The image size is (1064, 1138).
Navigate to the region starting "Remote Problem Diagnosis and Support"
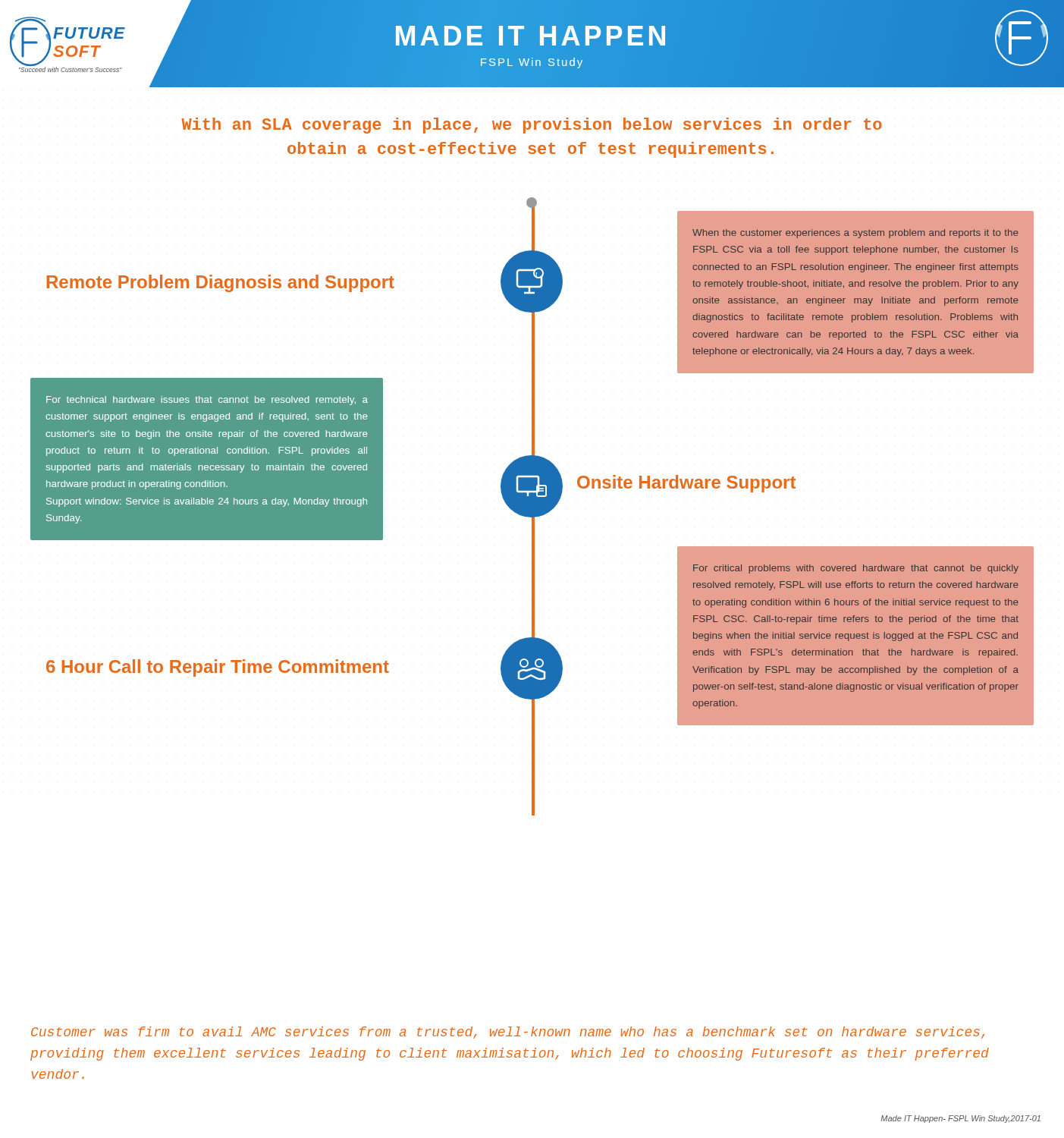[220, 282]
